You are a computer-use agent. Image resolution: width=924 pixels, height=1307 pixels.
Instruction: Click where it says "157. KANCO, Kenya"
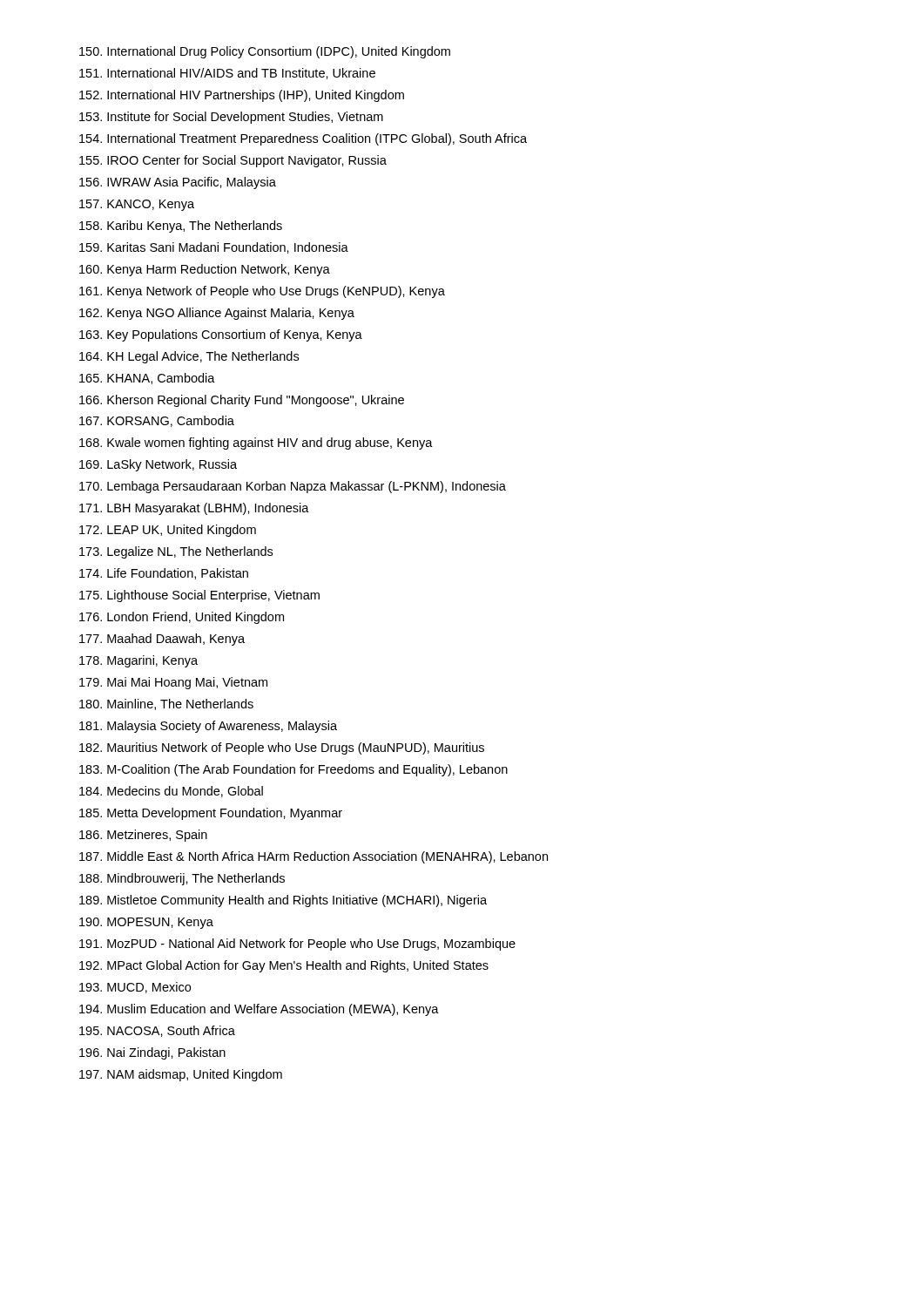pos(136,204)
